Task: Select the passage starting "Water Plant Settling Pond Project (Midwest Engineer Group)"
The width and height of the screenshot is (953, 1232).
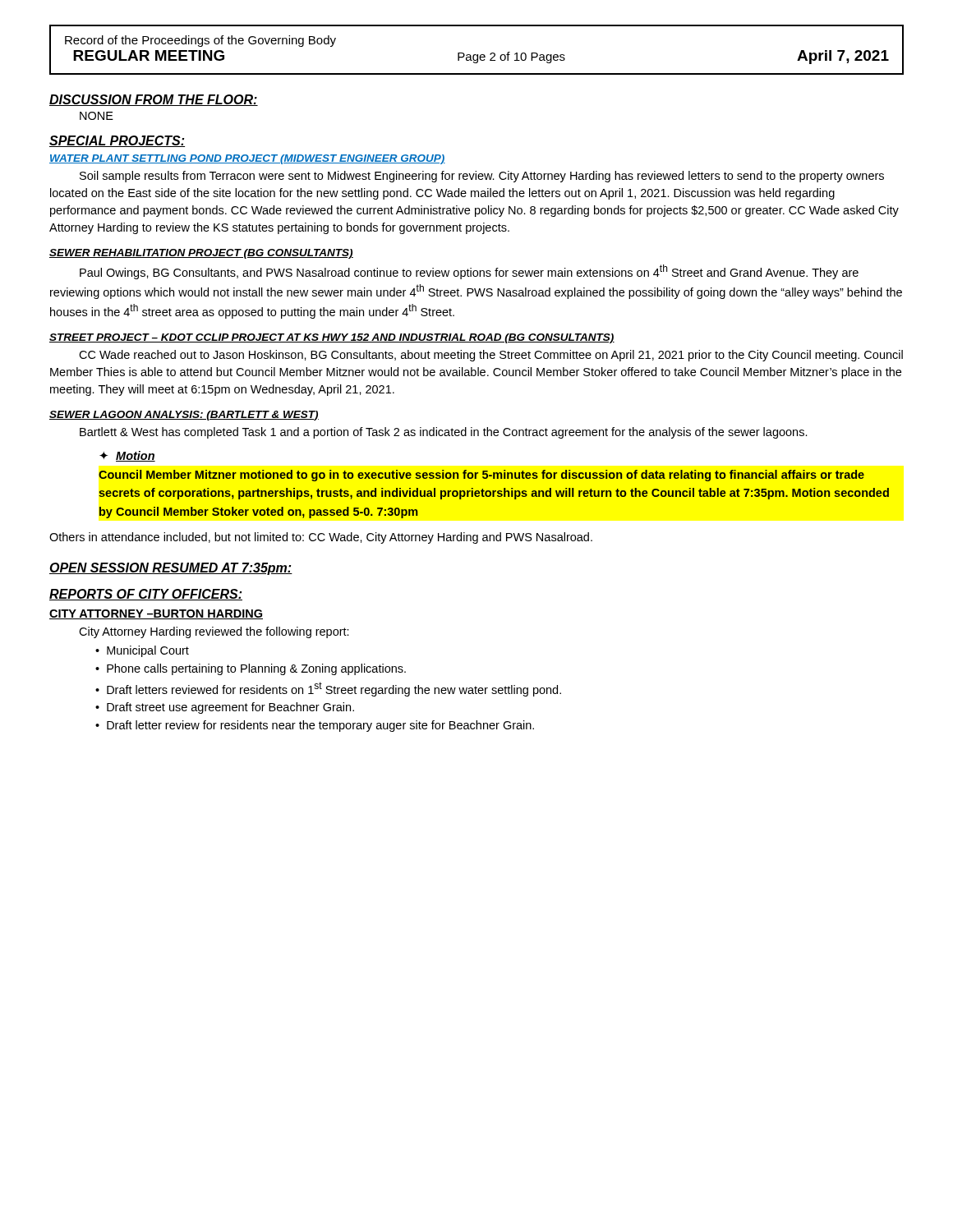Action: tap(247, 158)
